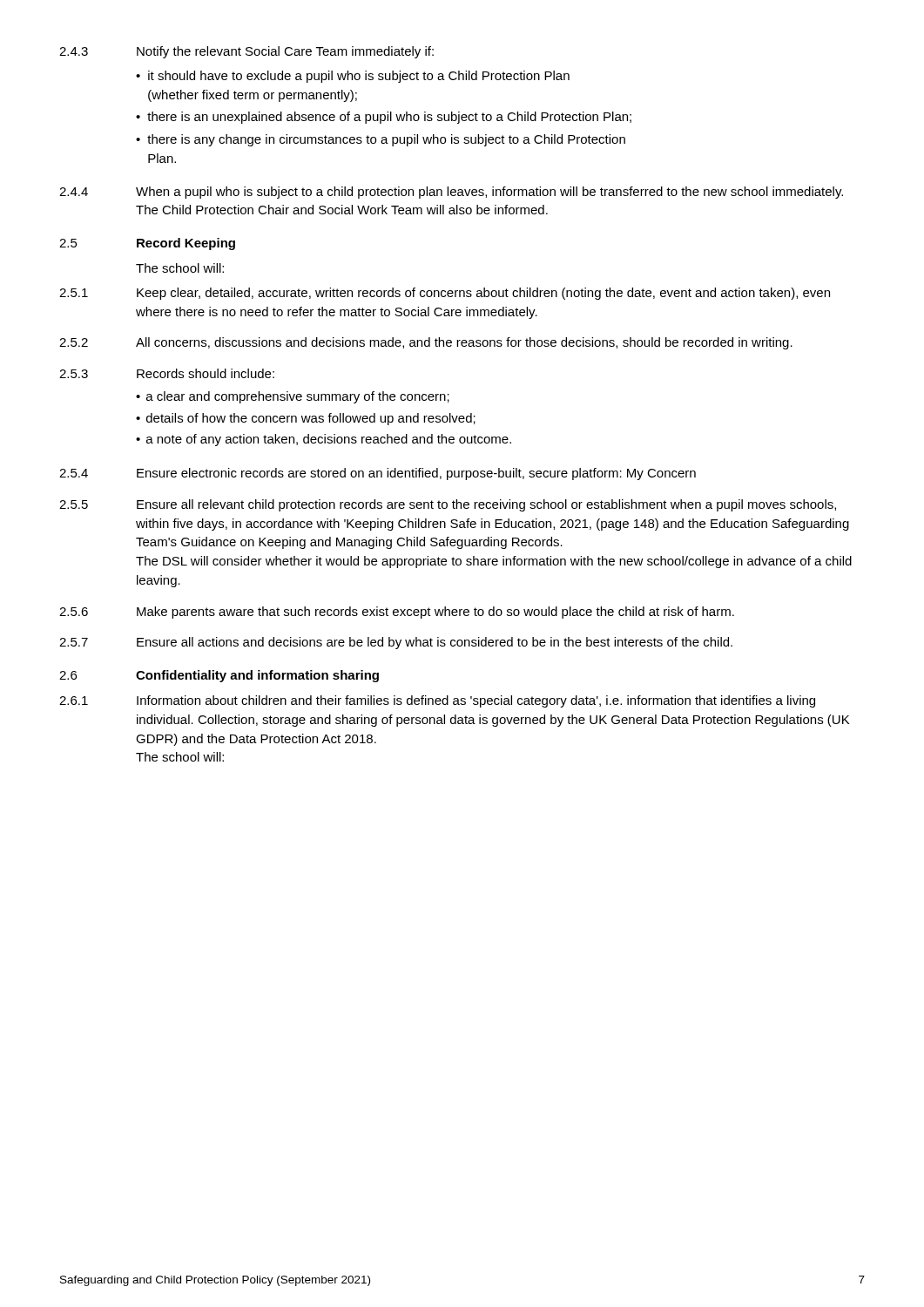This screenshot has height=1307, width=924.
Task: Find the text starting "there is an unexplained absence"
Action: (390, 117)
